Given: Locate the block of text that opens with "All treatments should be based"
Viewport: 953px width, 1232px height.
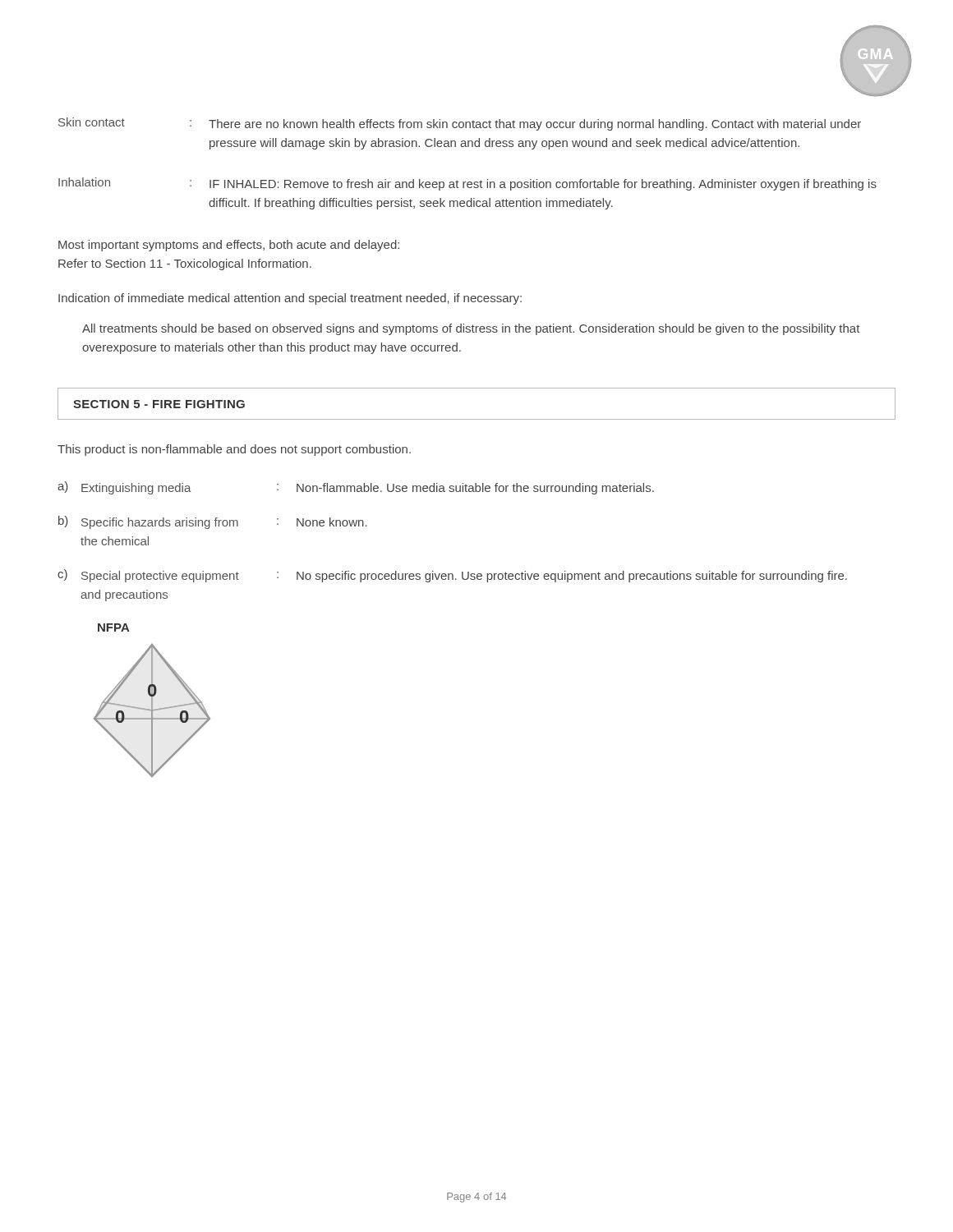Looking at the screenshot, I should pos(471,337).
